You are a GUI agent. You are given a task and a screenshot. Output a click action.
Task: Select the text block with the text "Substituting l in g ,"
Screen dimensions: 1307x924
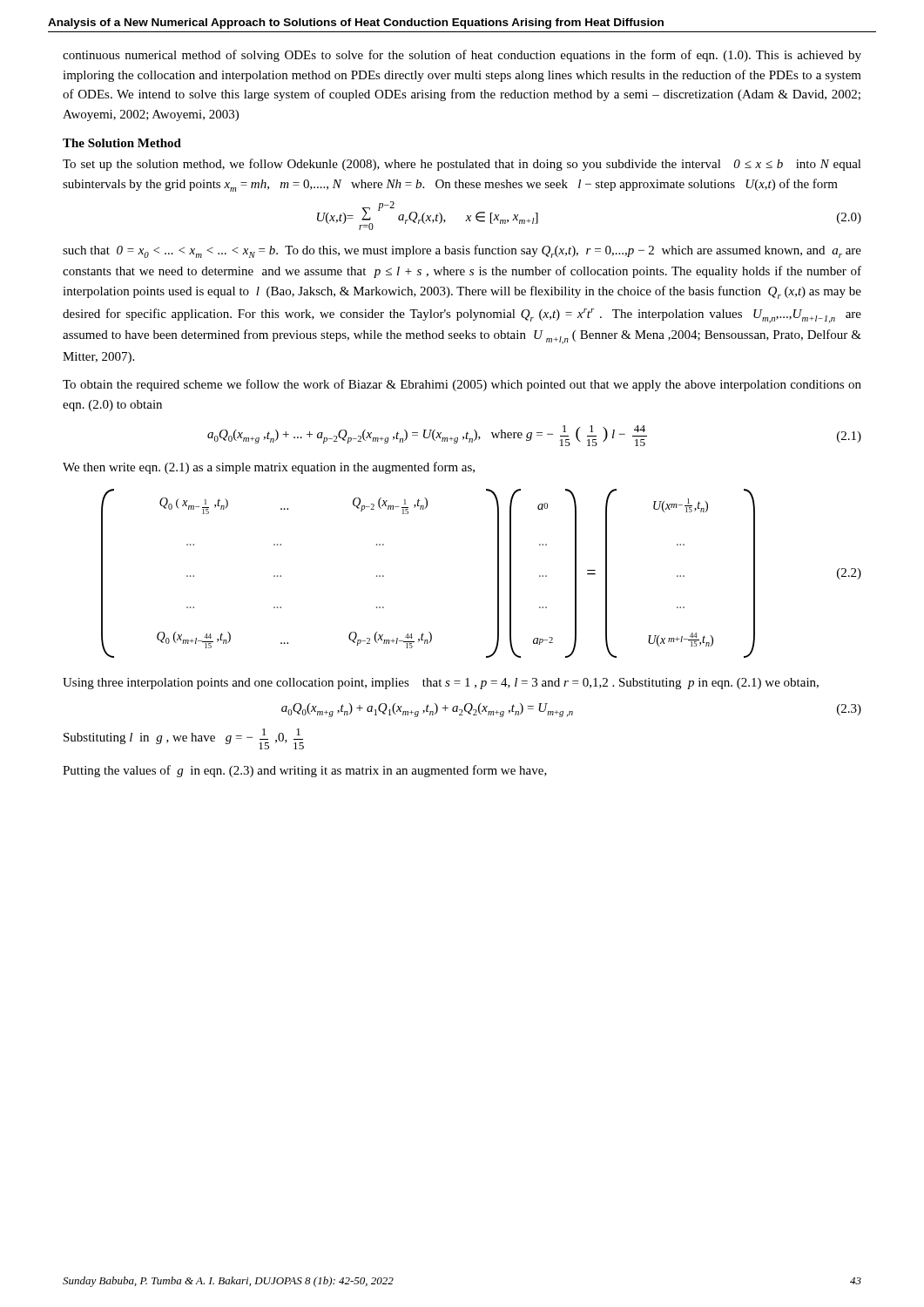tap(184, 739)
